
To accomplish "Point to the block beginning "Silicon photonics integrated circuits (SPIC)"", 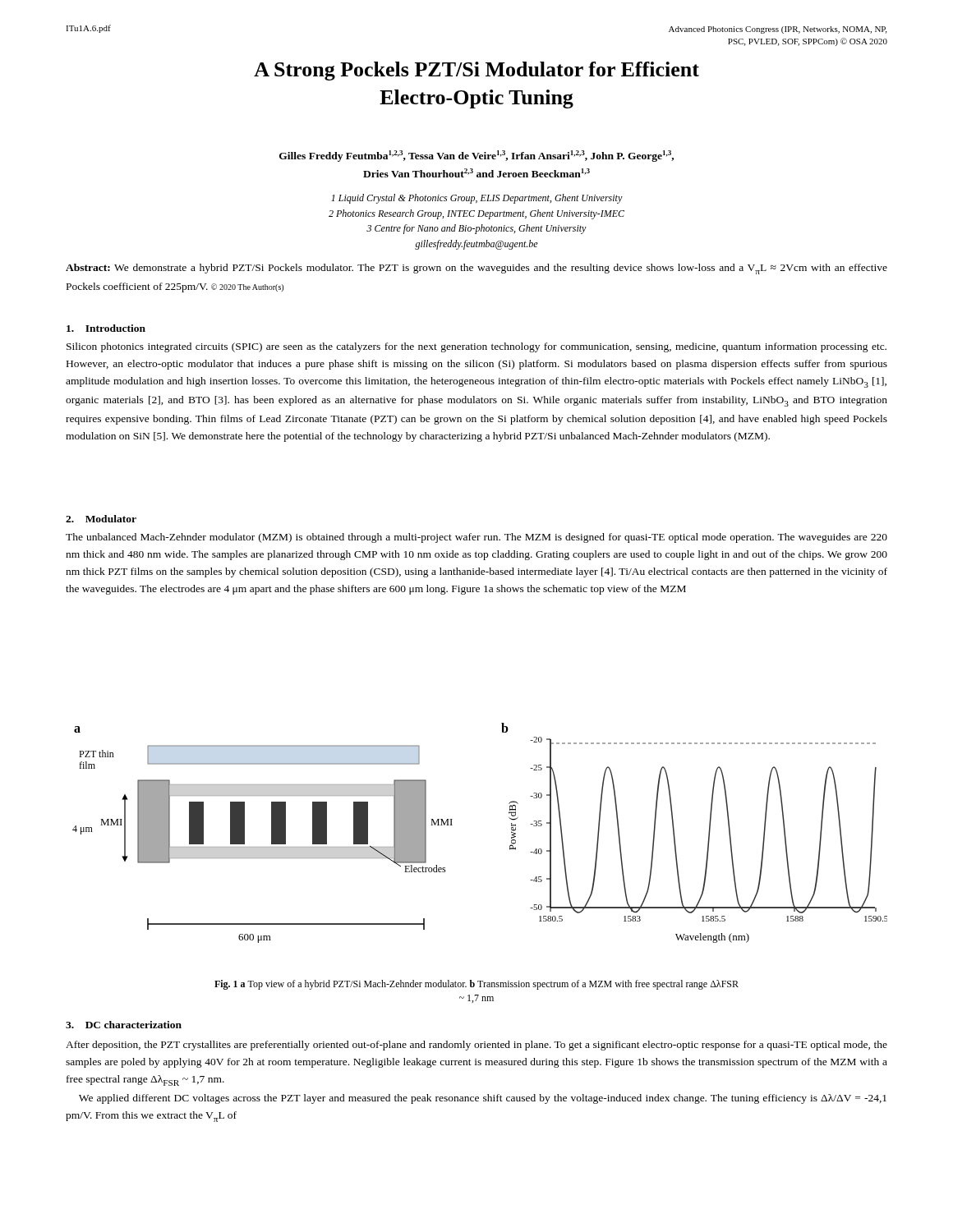I will pyautogui.click(x=476, y=391).
